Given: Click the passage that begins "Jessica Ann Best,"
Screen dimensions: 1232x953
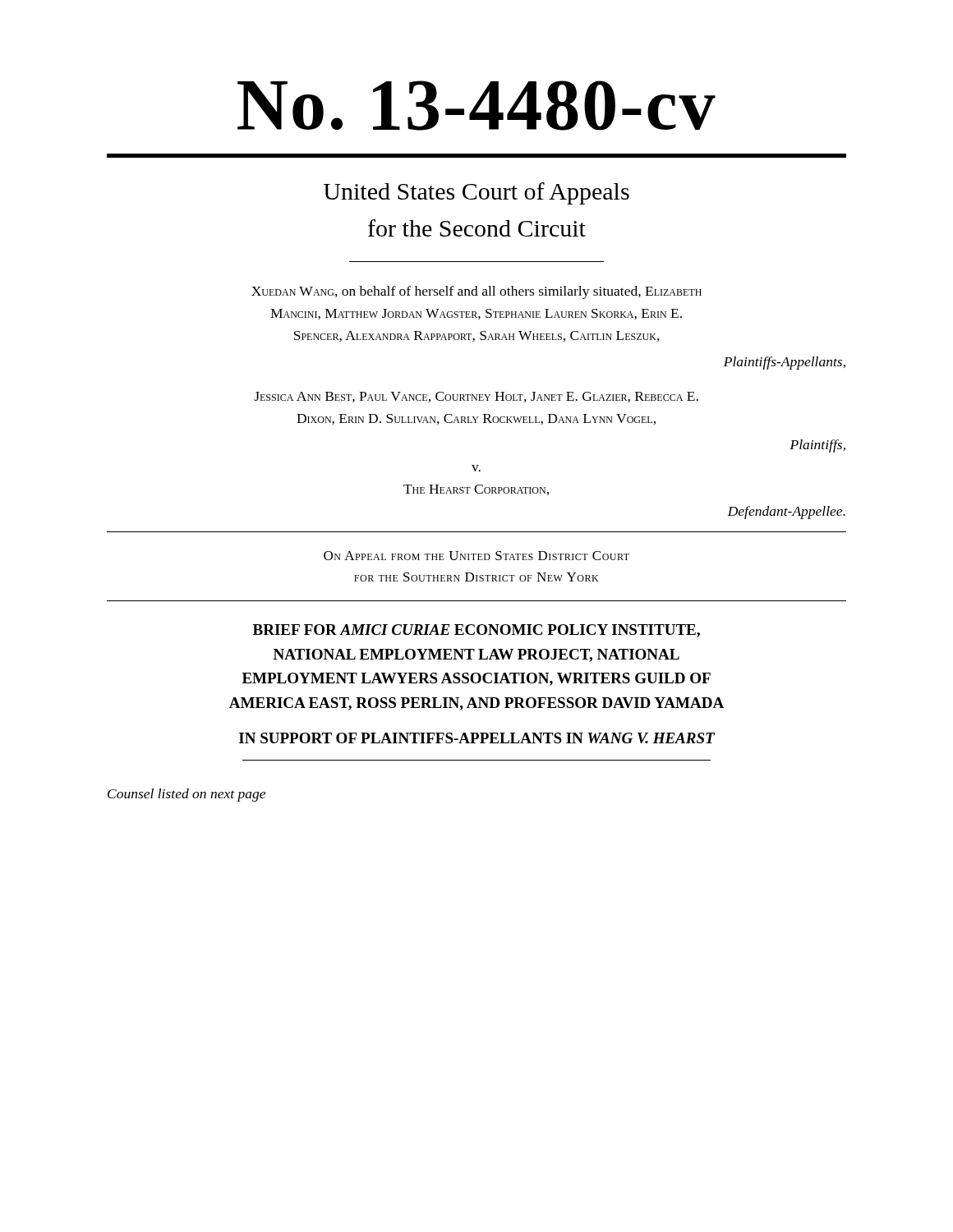Looking at the screenshot, I should tap(476, 407).
